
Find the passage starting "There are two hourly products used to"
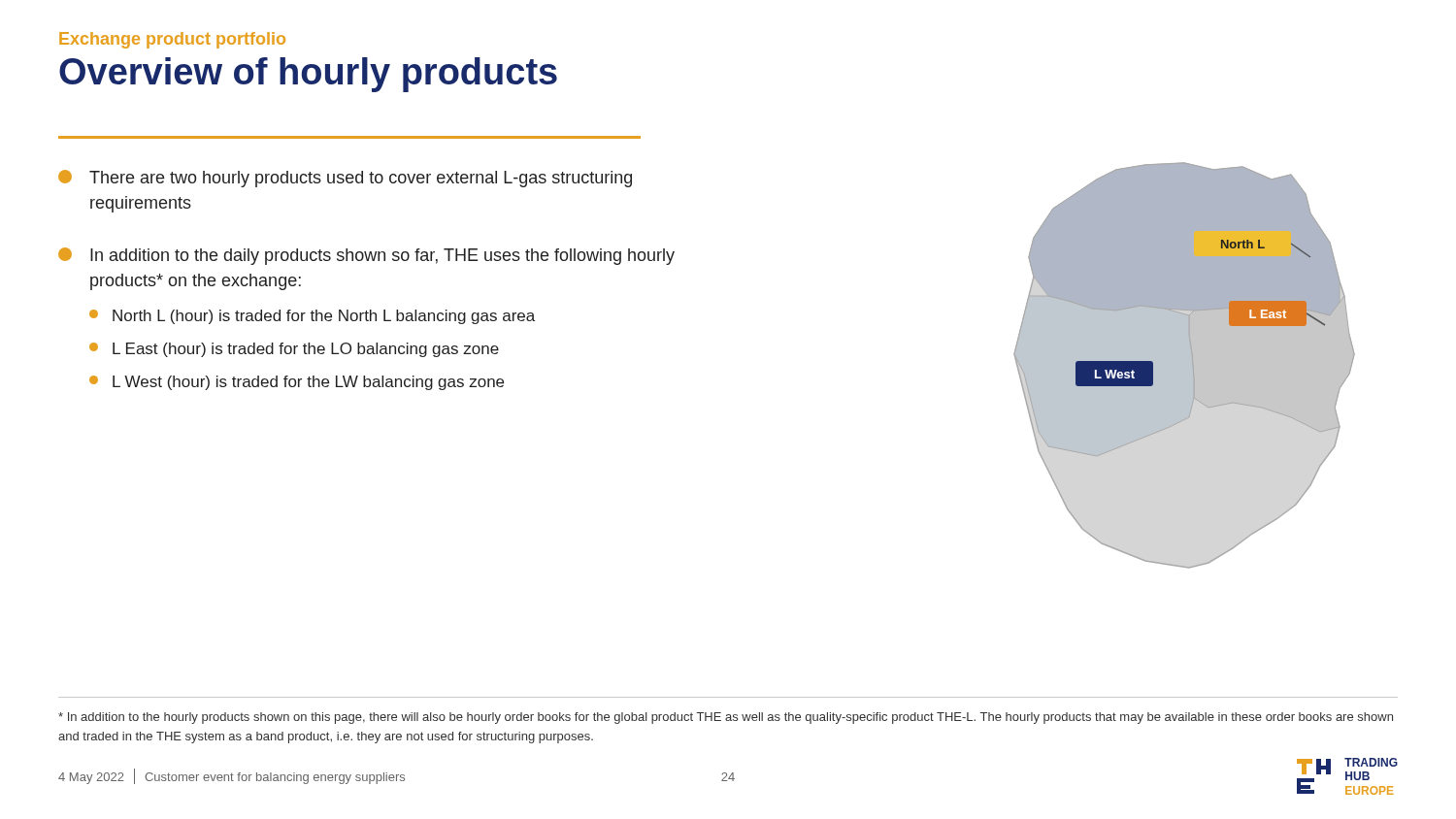[x=393, y=190]
